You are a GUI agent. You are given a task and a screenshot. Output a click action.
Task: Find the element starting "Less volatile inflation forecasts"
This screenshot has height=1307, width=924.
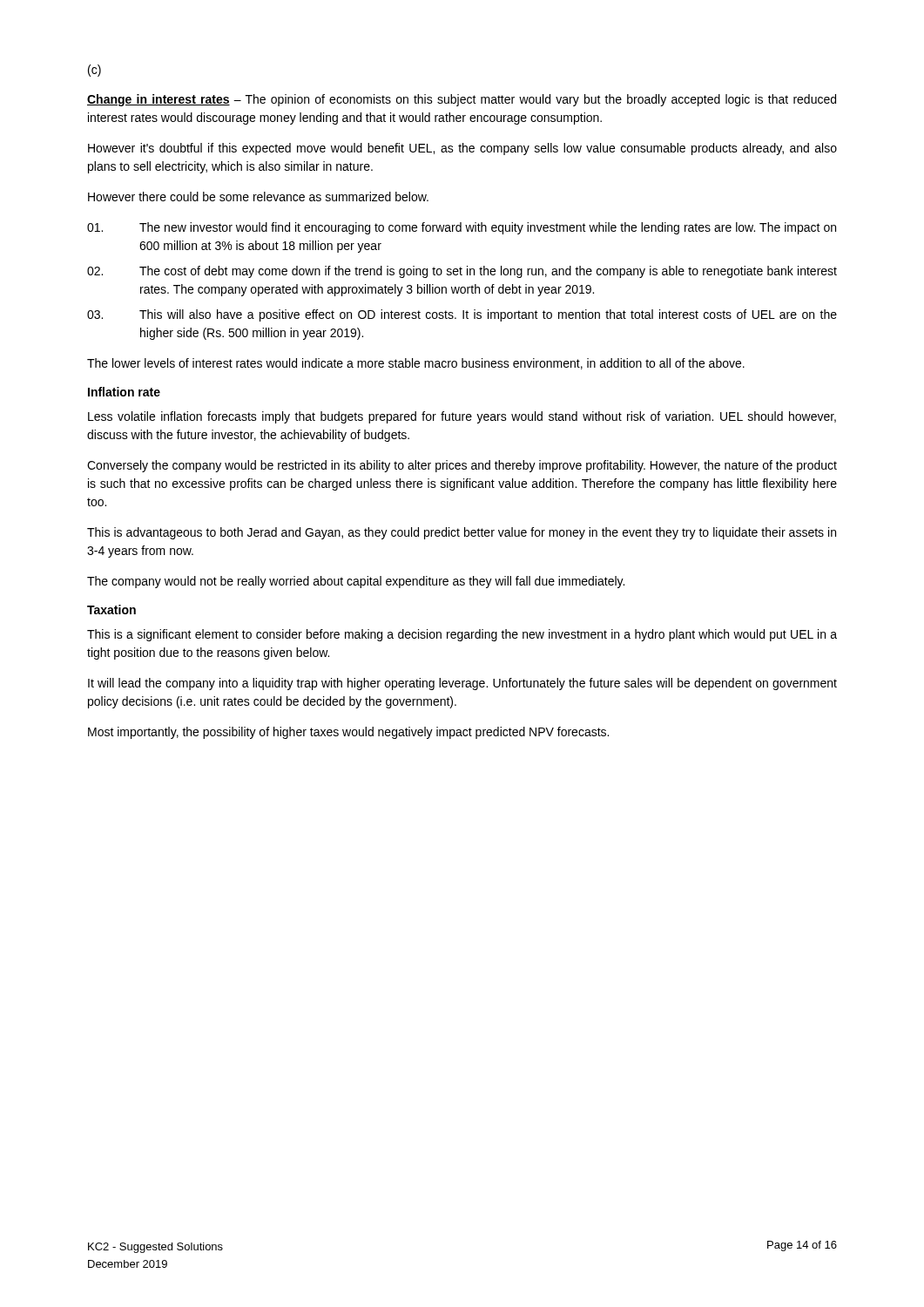(x=462, y=426)
